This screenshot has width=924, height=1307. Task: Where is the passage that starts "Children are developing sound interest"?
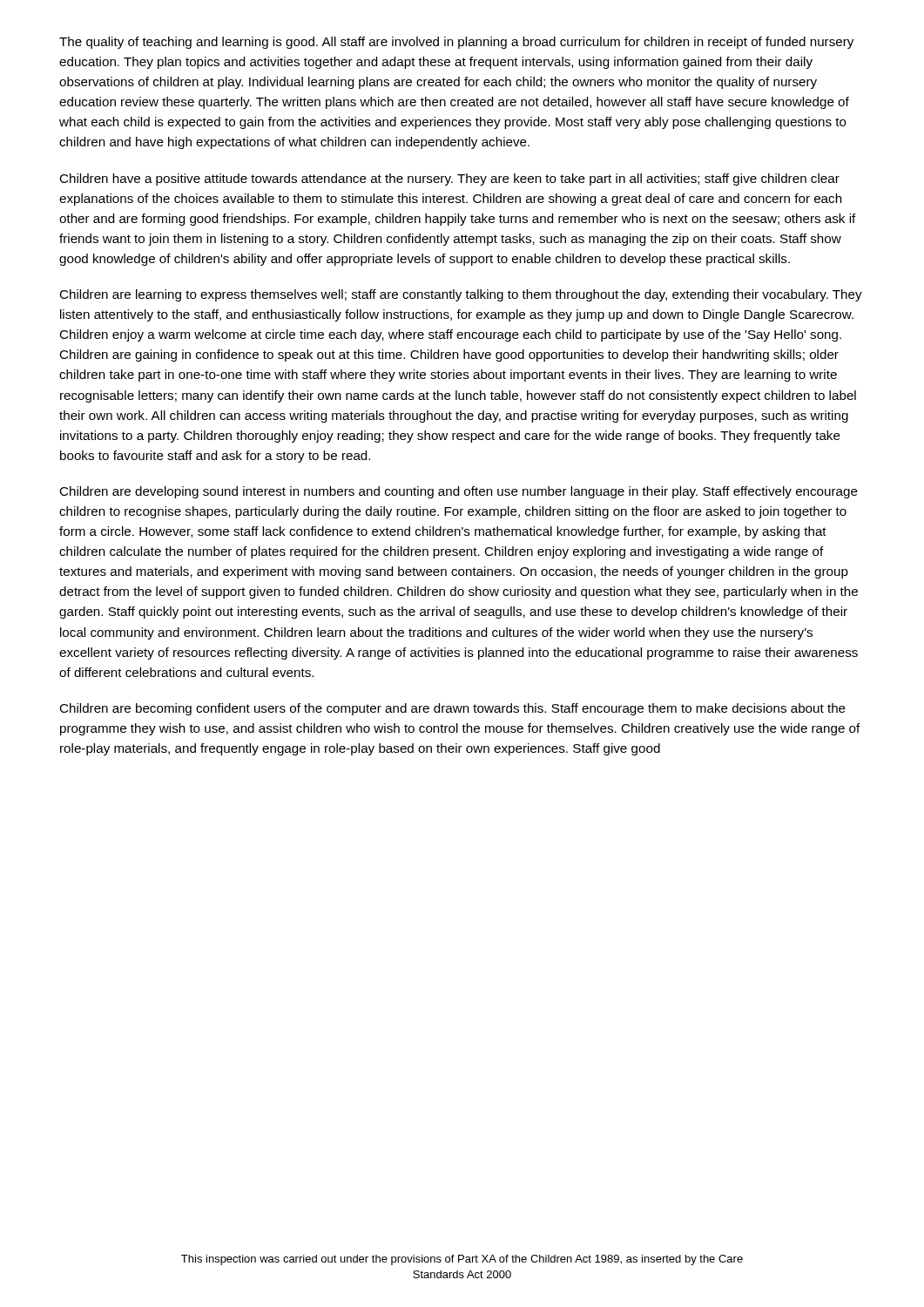[x=459, y=581]
